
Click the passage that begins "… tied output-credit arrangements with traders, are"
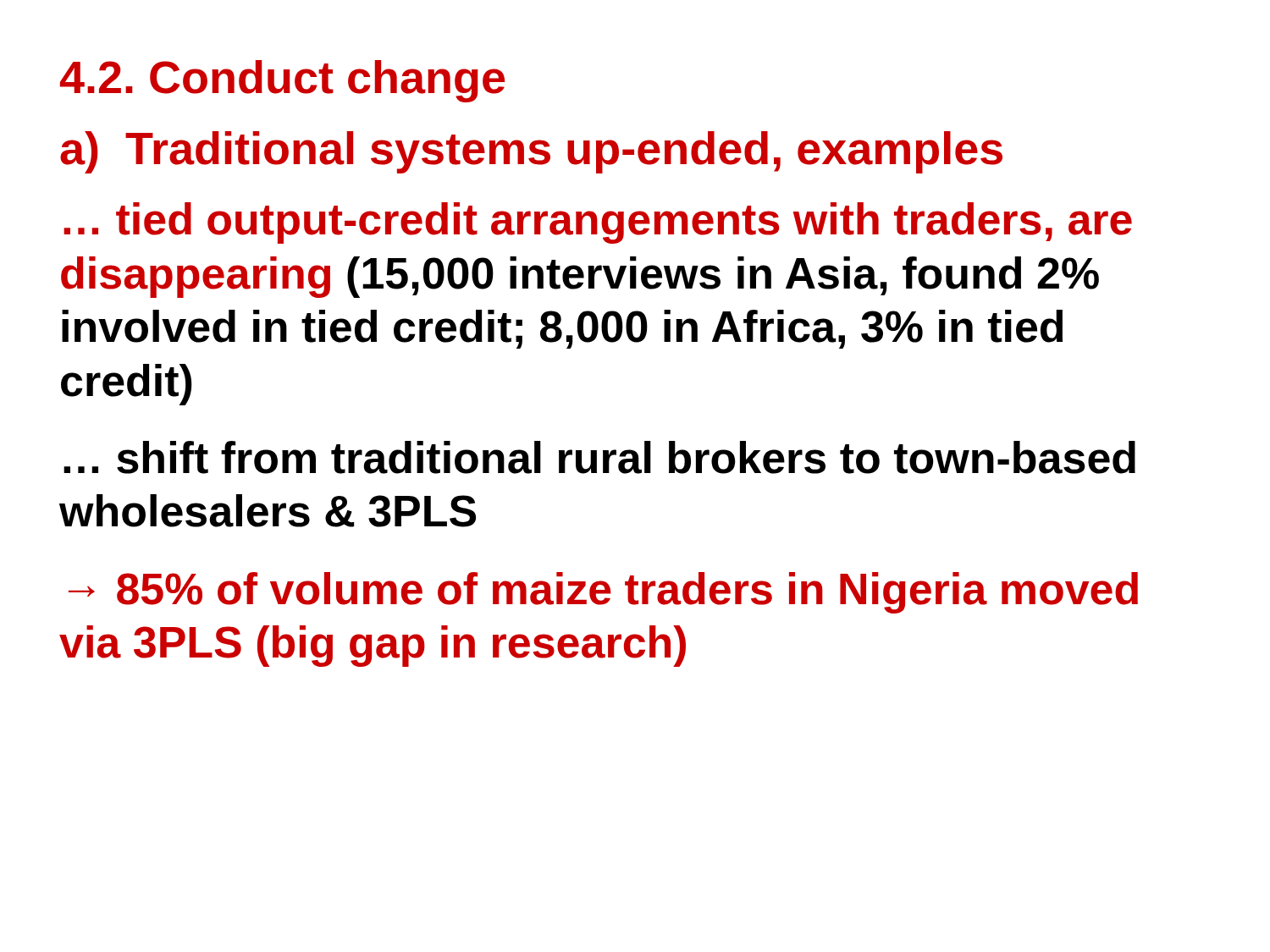596,300
